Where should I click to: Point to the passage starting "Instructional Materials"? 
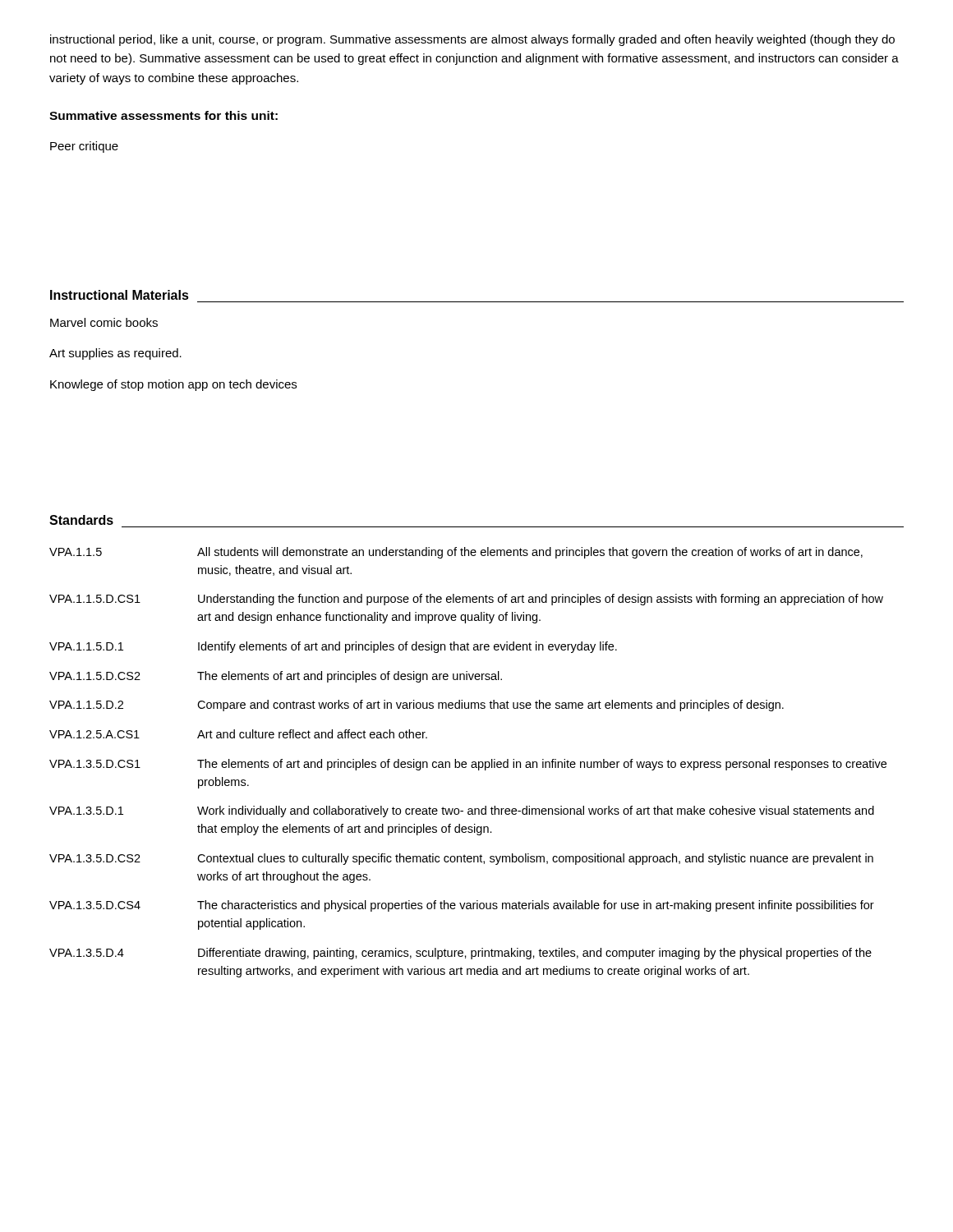[119, 295]
